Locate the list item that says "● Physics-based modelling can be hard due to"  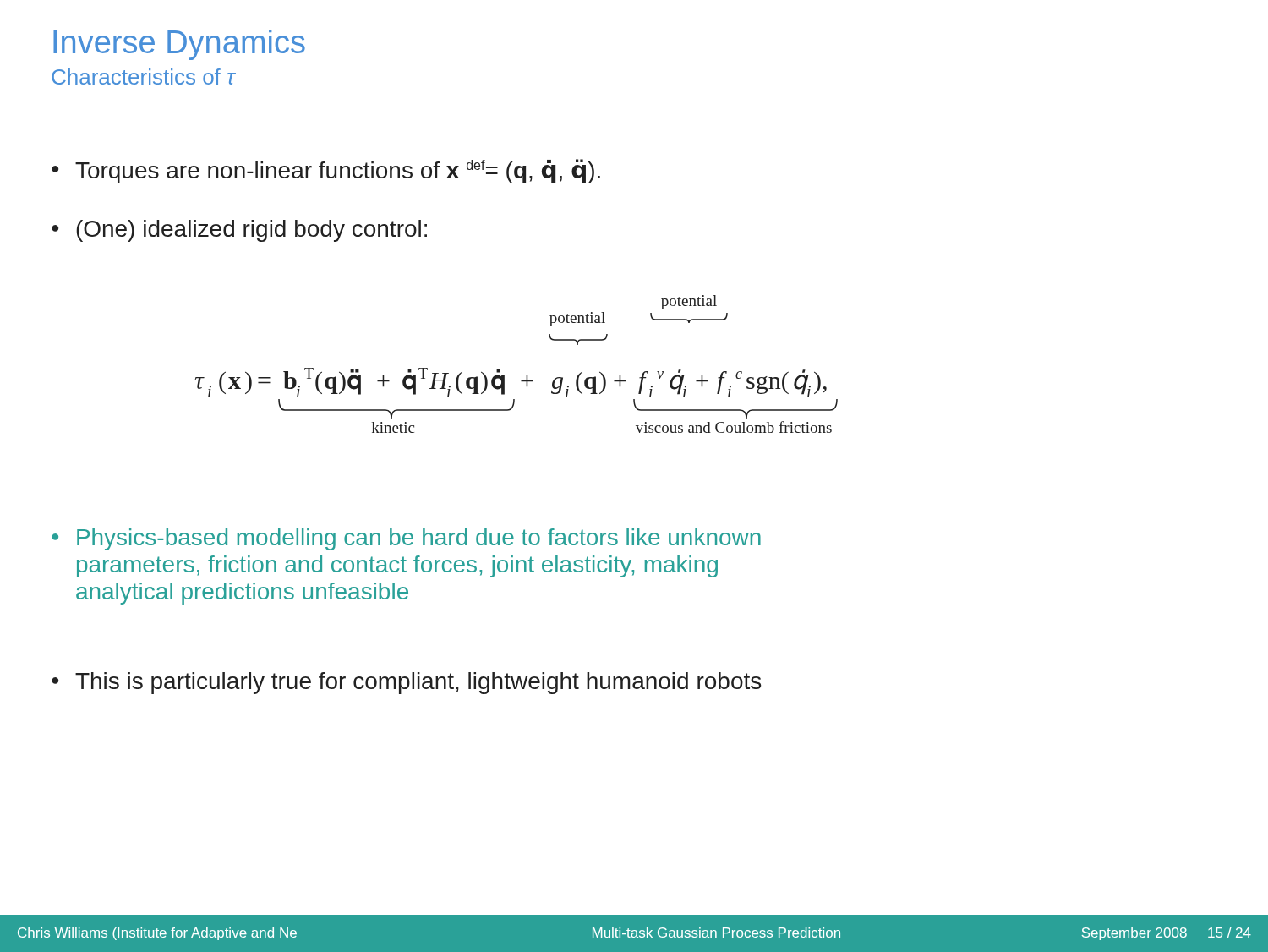[406, 565]
